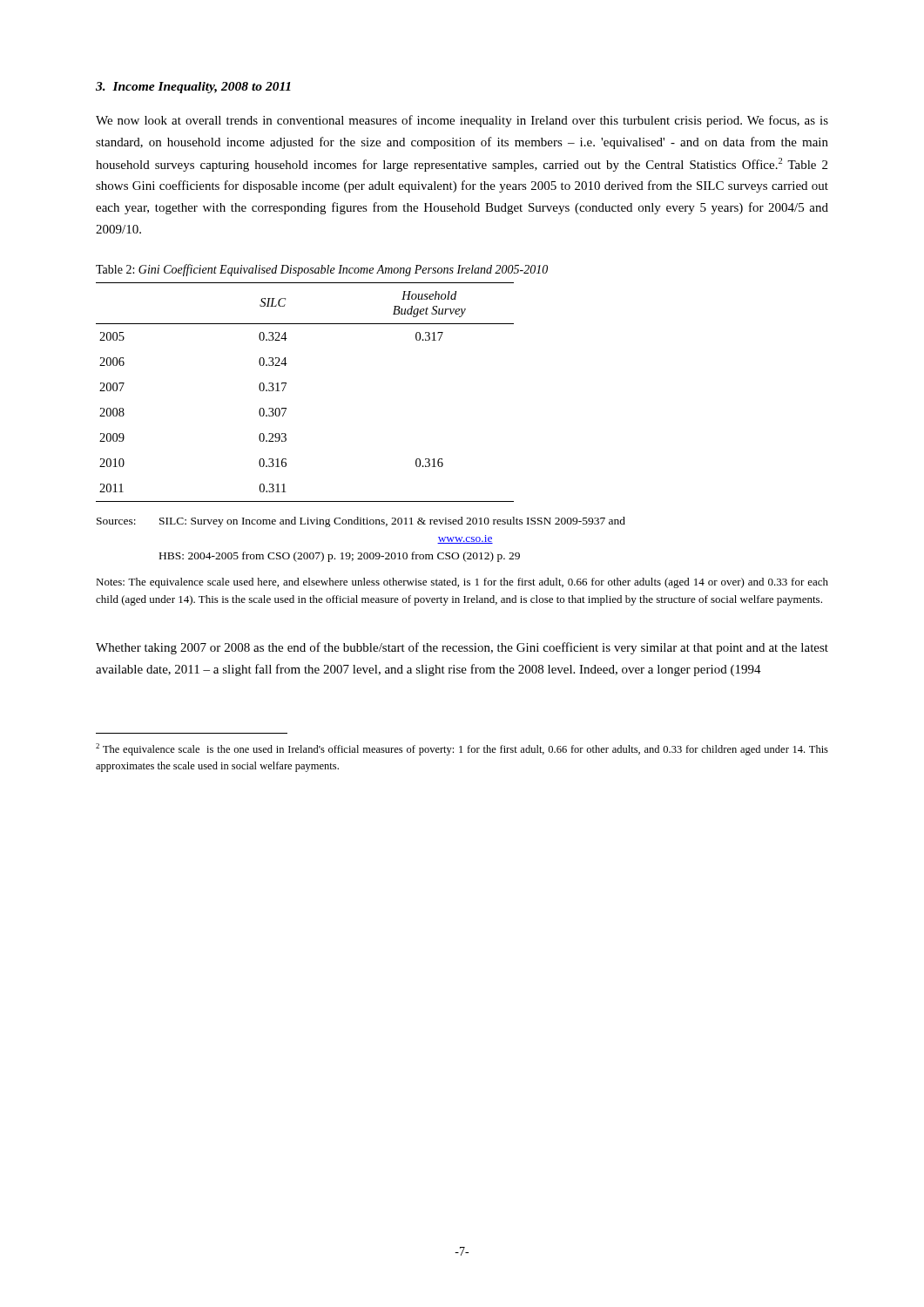This screenshot has width=924, height=1307.
Task: Locate a caption
Action: tap(322, 269)
